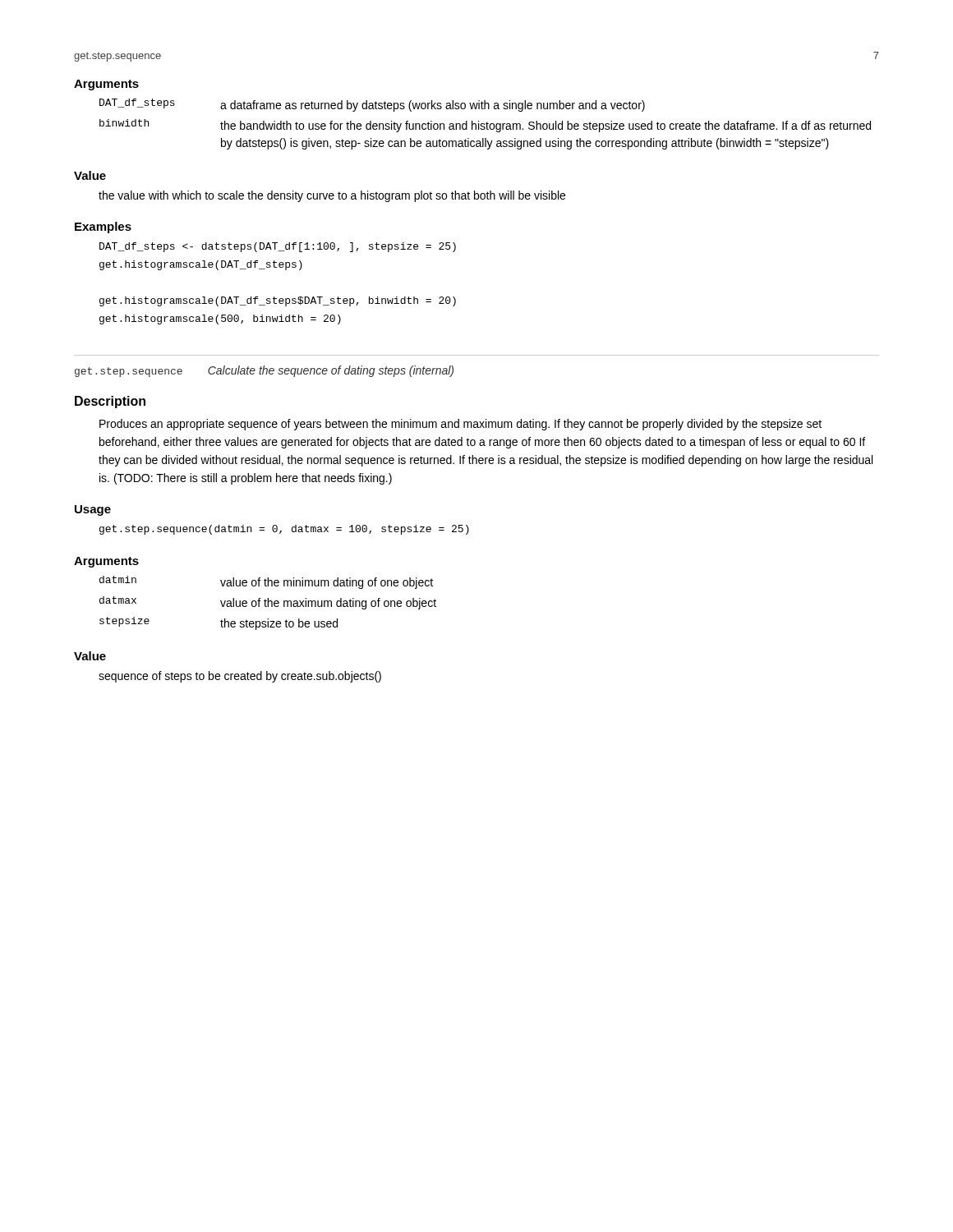Locate the text block starting "DAT_df_steps <- datsteps(DAT_df[1:100, ], stepsize = 25) get.histogramscale(DAT_df_steps)"

point(278,247)
